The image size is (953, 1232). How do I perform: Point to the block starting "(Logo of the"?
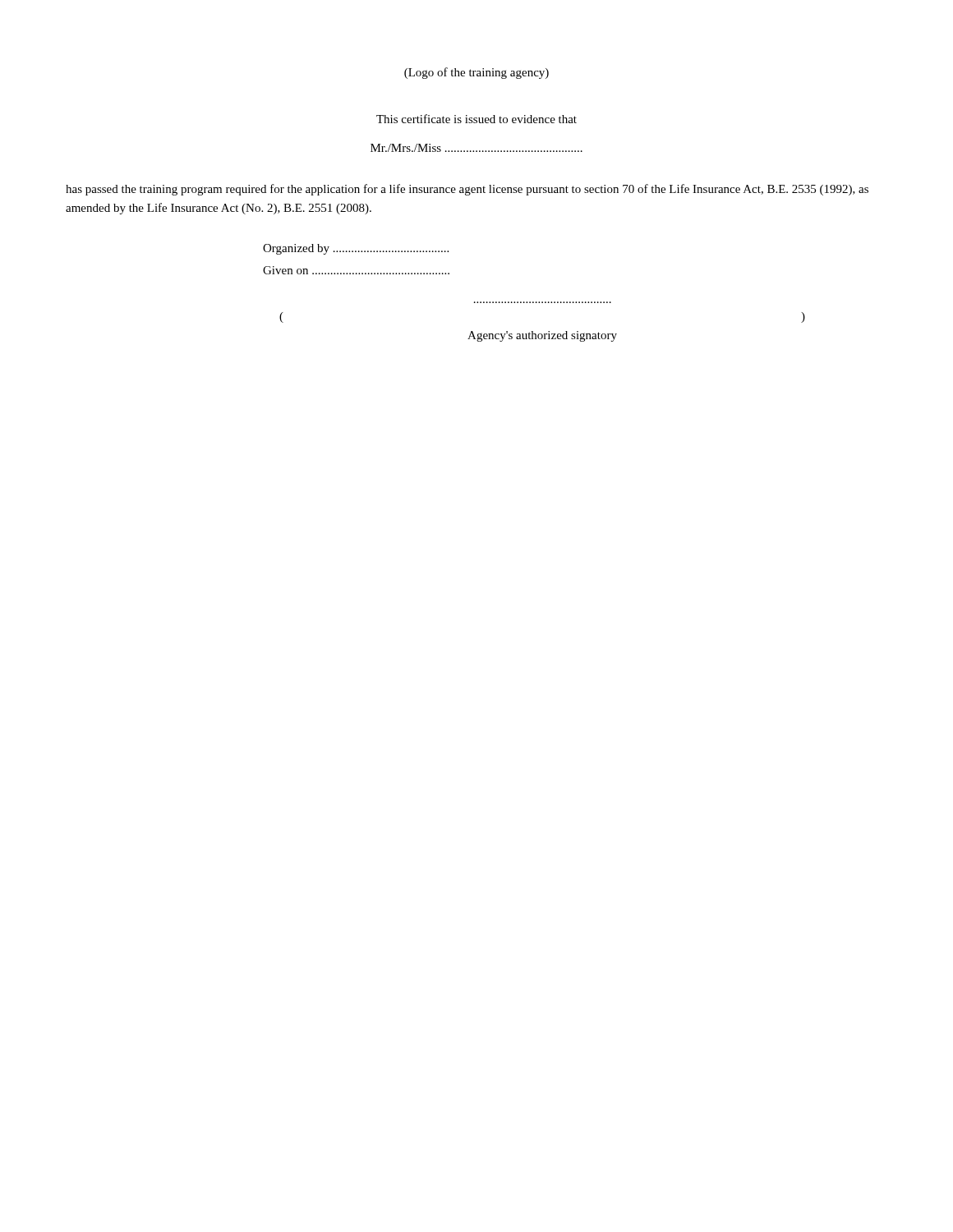pyautogui.click(x=476, y=72)
